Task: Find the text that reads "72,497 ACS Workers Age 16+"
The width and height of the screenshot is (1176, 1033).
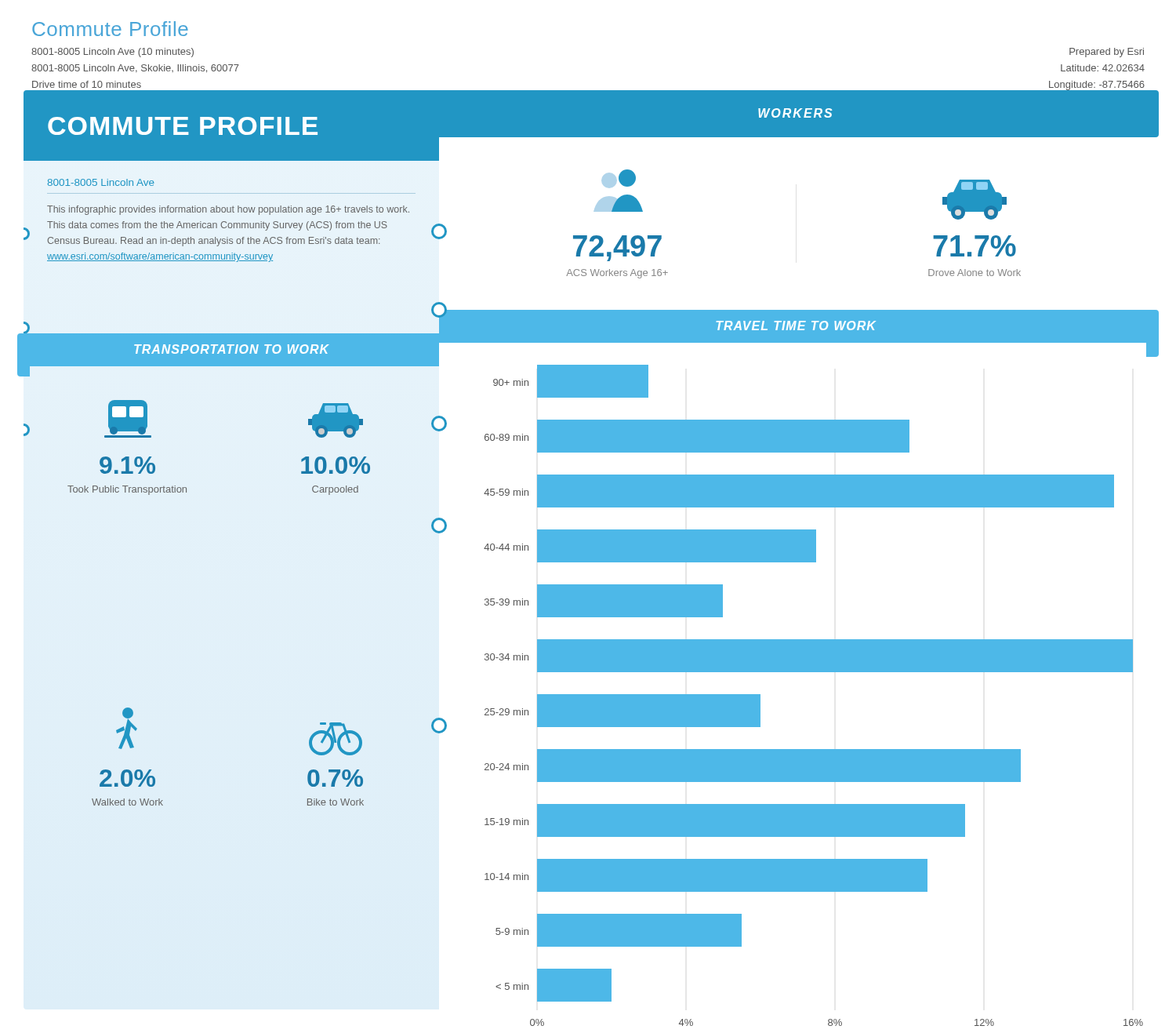Action: (x=619, y=178)
